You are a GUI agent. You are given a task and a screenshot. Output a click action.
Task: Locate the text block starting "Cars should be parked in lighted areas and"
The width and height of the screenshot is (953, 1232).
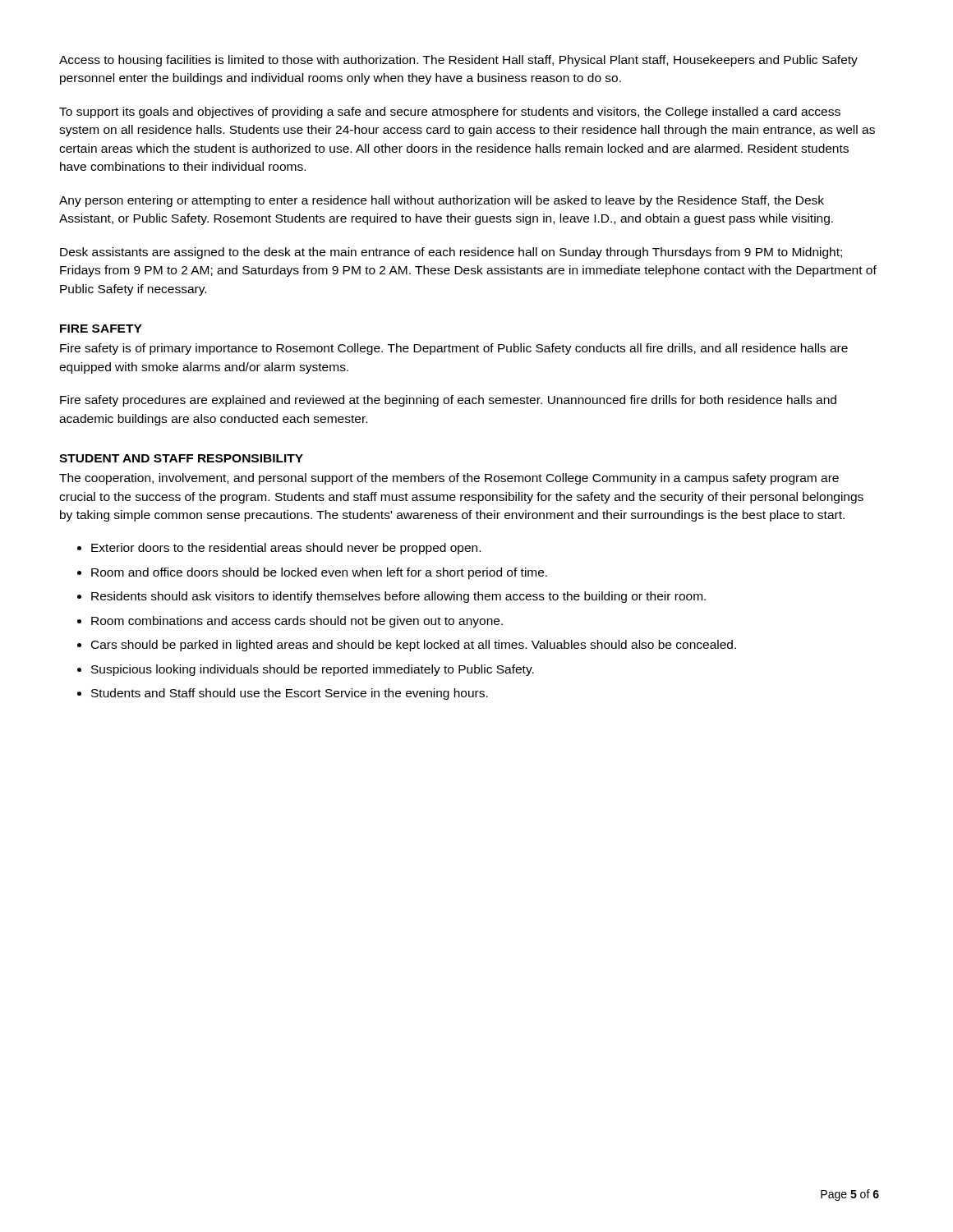[x=414, y=645]
